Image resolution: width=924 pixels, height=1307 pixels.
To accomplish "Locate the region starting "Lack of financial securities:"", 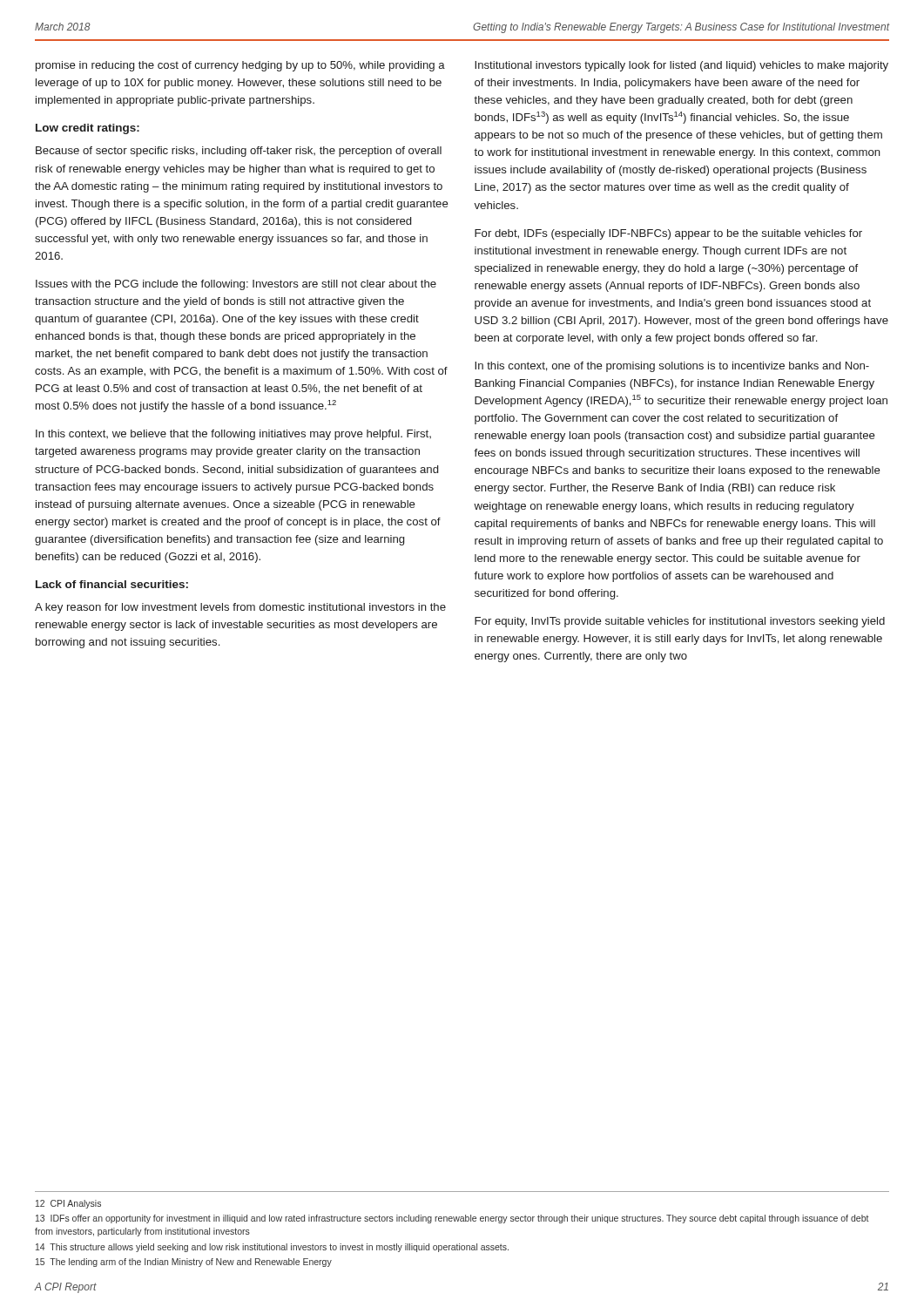I will 112,584.
